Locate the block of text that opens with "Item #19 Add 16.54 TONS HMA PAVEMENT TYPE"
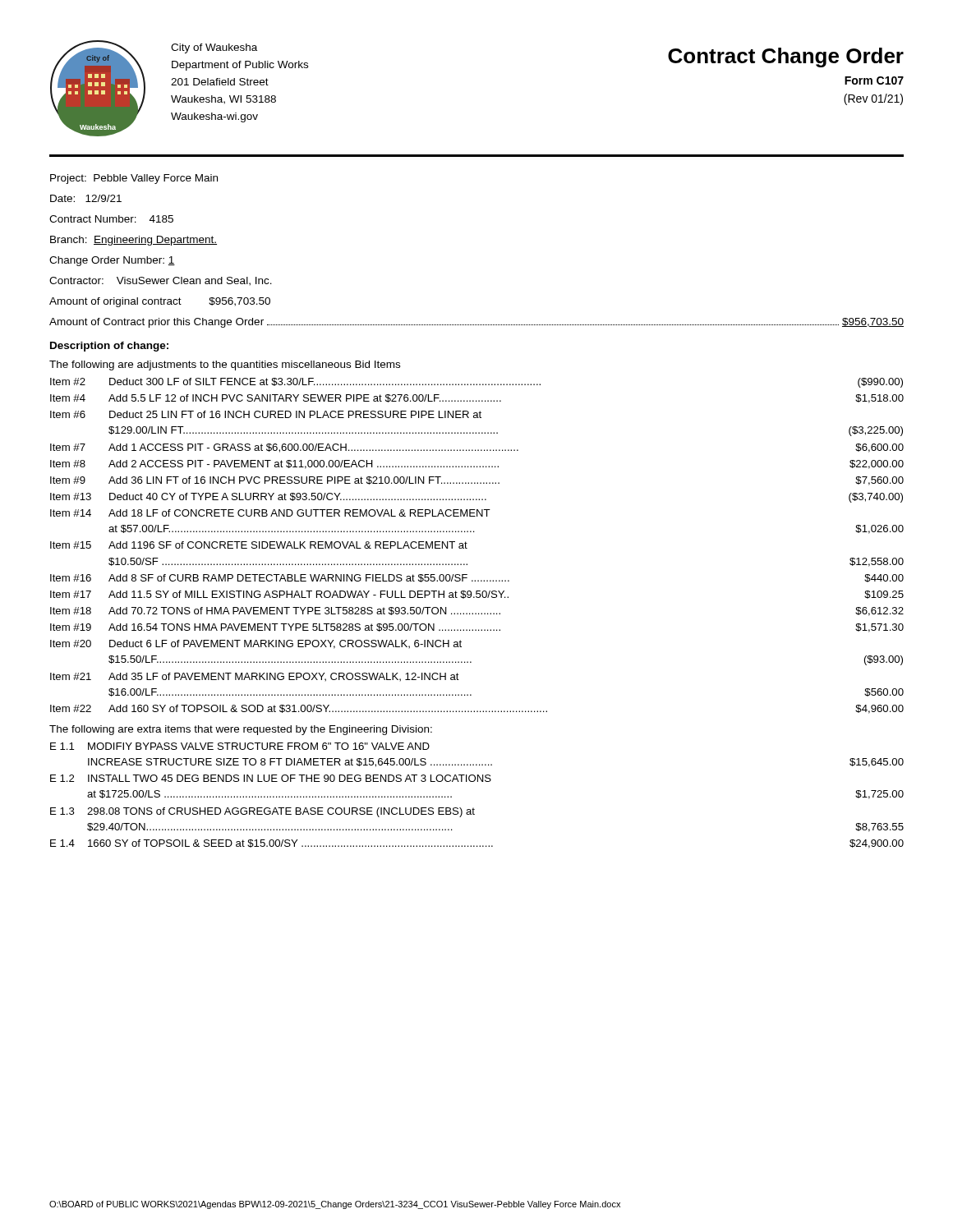This screenshot has width=953, height=1232. pos(476,627)
